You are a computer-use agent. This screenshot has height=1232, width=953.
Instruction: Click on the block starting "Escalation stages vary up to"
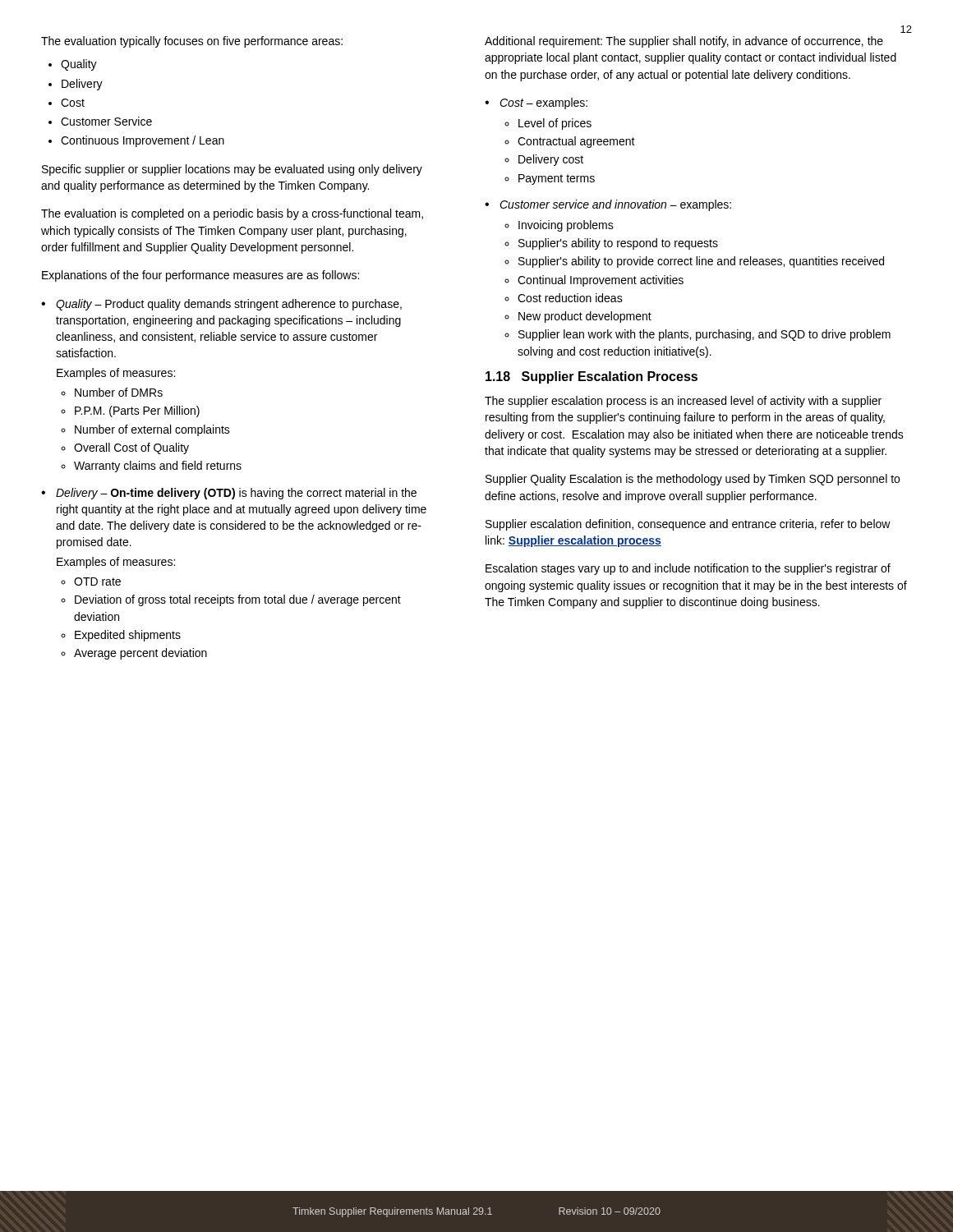pos(696,585)
